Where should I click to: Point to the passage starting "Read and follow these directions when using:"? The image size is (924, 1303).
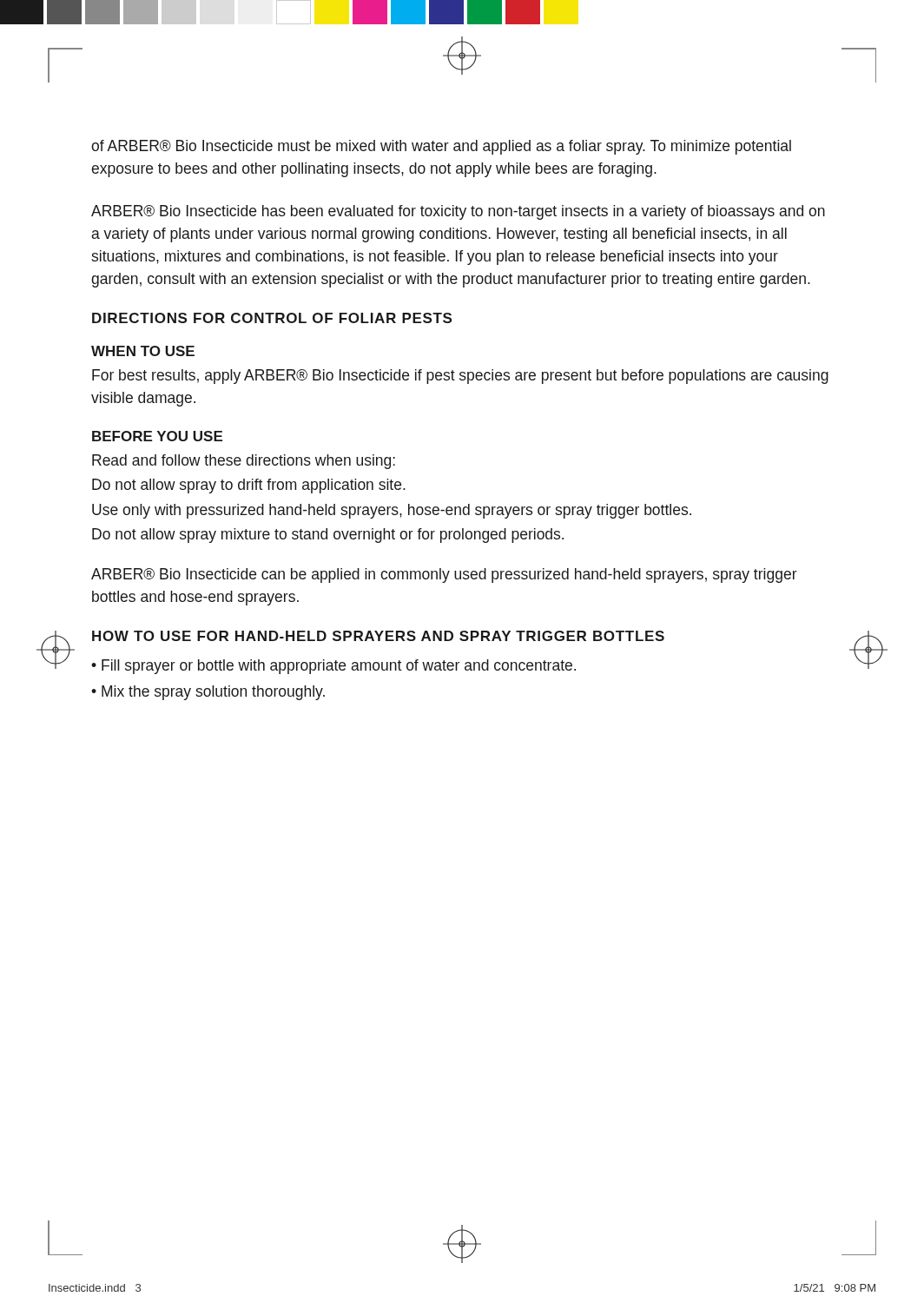[244, 460]
